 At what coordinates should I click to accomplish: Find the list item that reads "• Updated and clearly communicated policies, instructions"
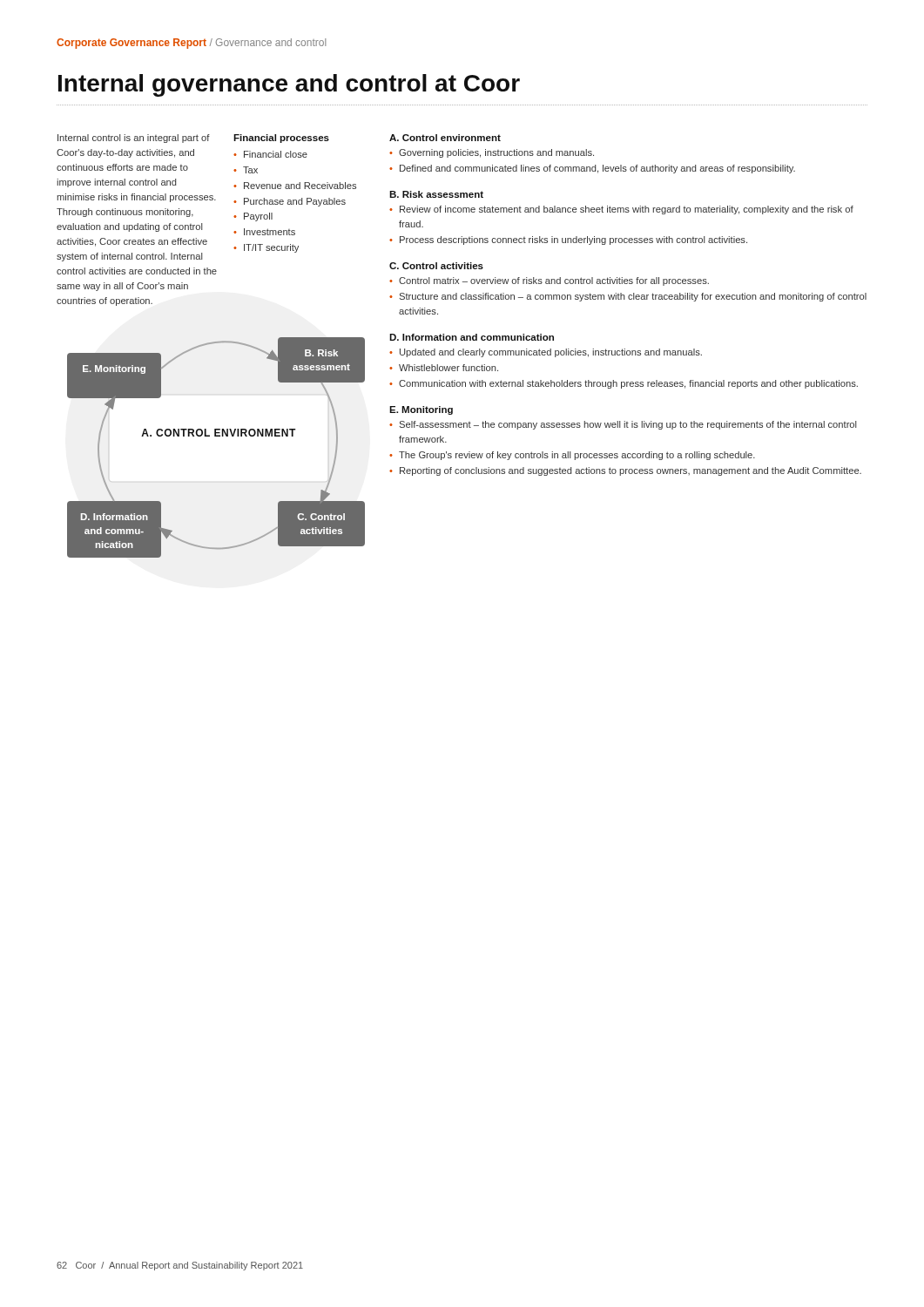[546, 352]
